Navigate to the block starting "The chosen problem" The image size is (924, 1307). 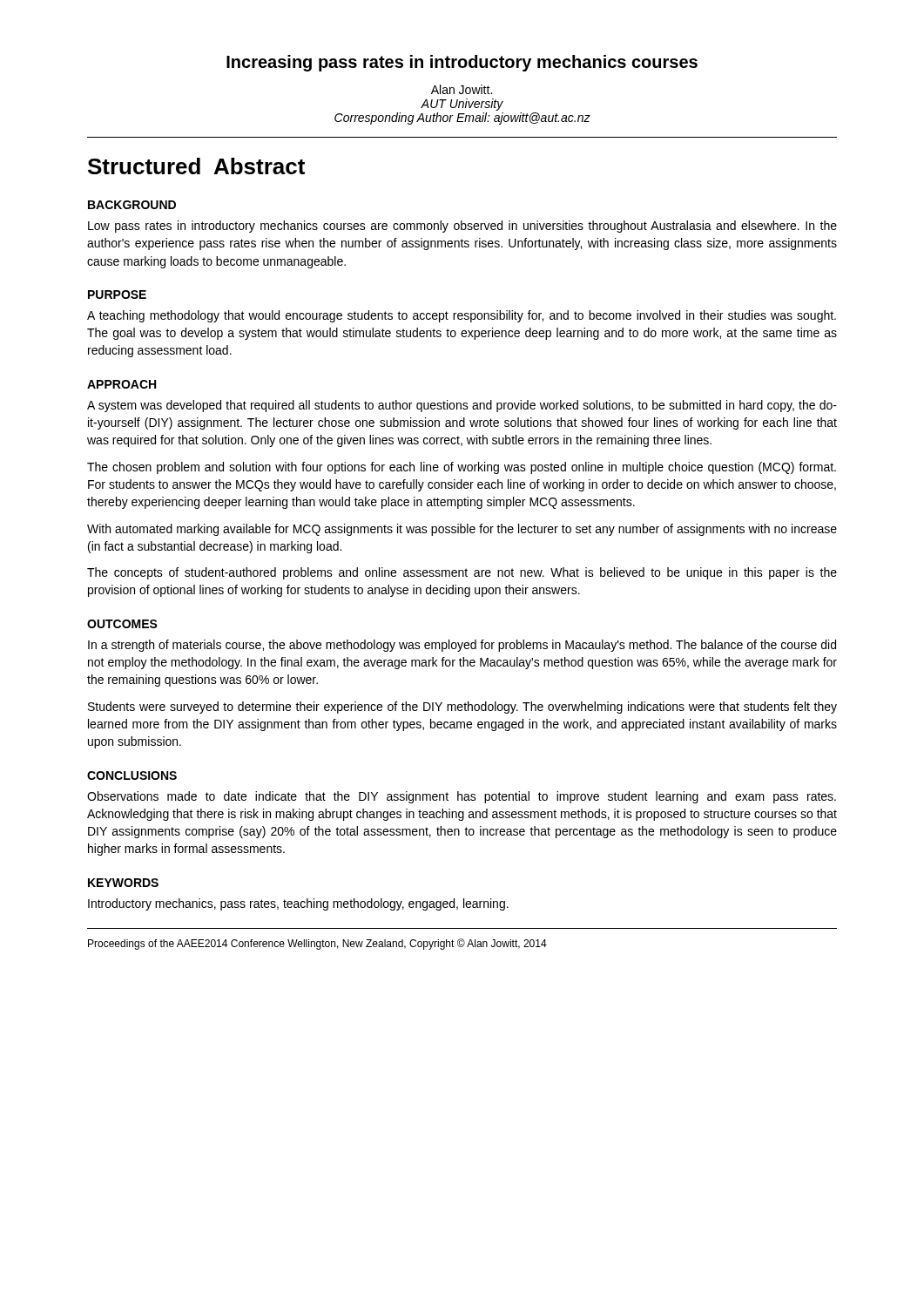[462, 484]
